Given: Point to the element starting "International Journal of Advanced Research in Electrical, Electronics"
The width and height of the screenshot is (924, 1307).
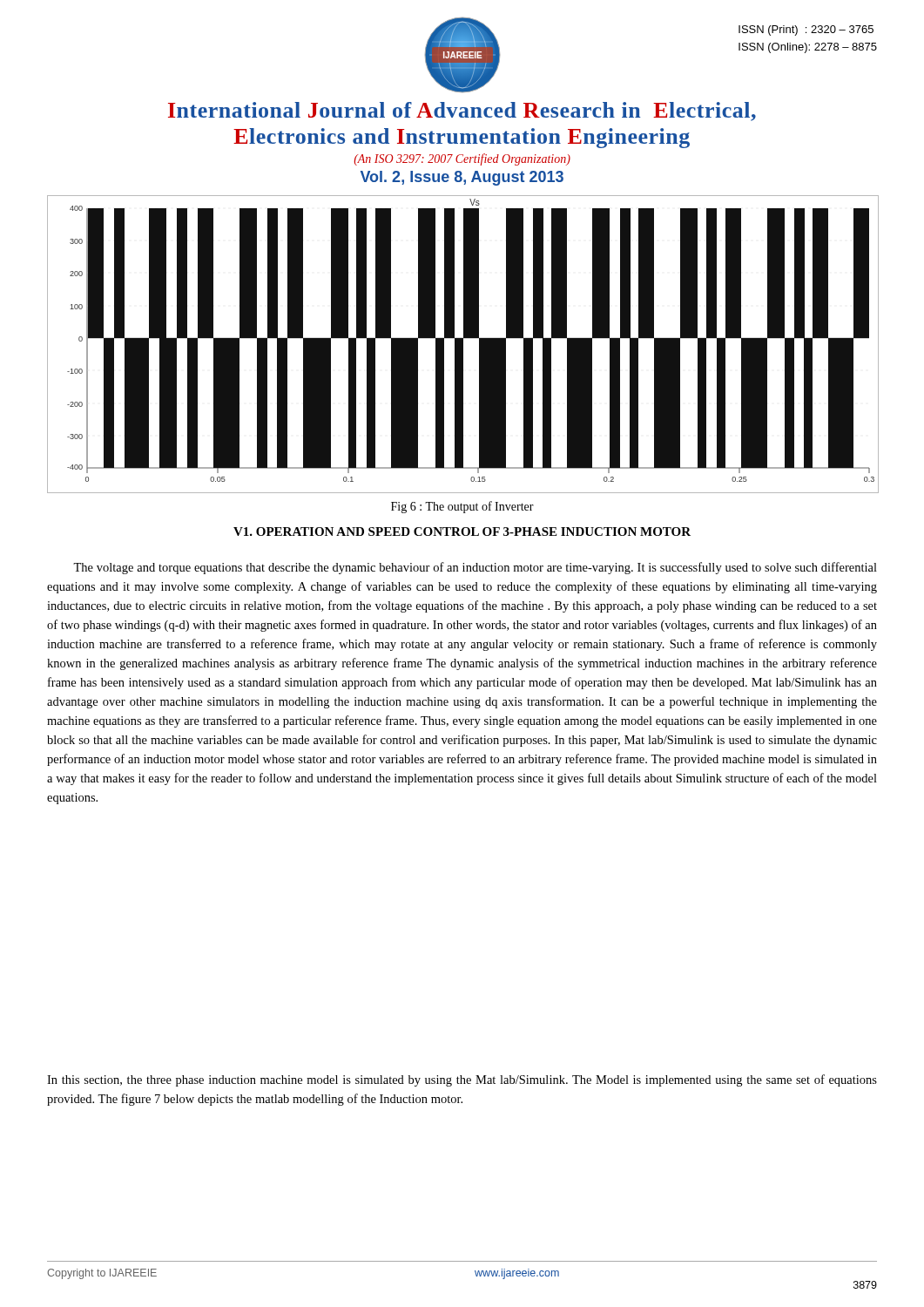Looking at the screenshot, I should coord(462,142).
